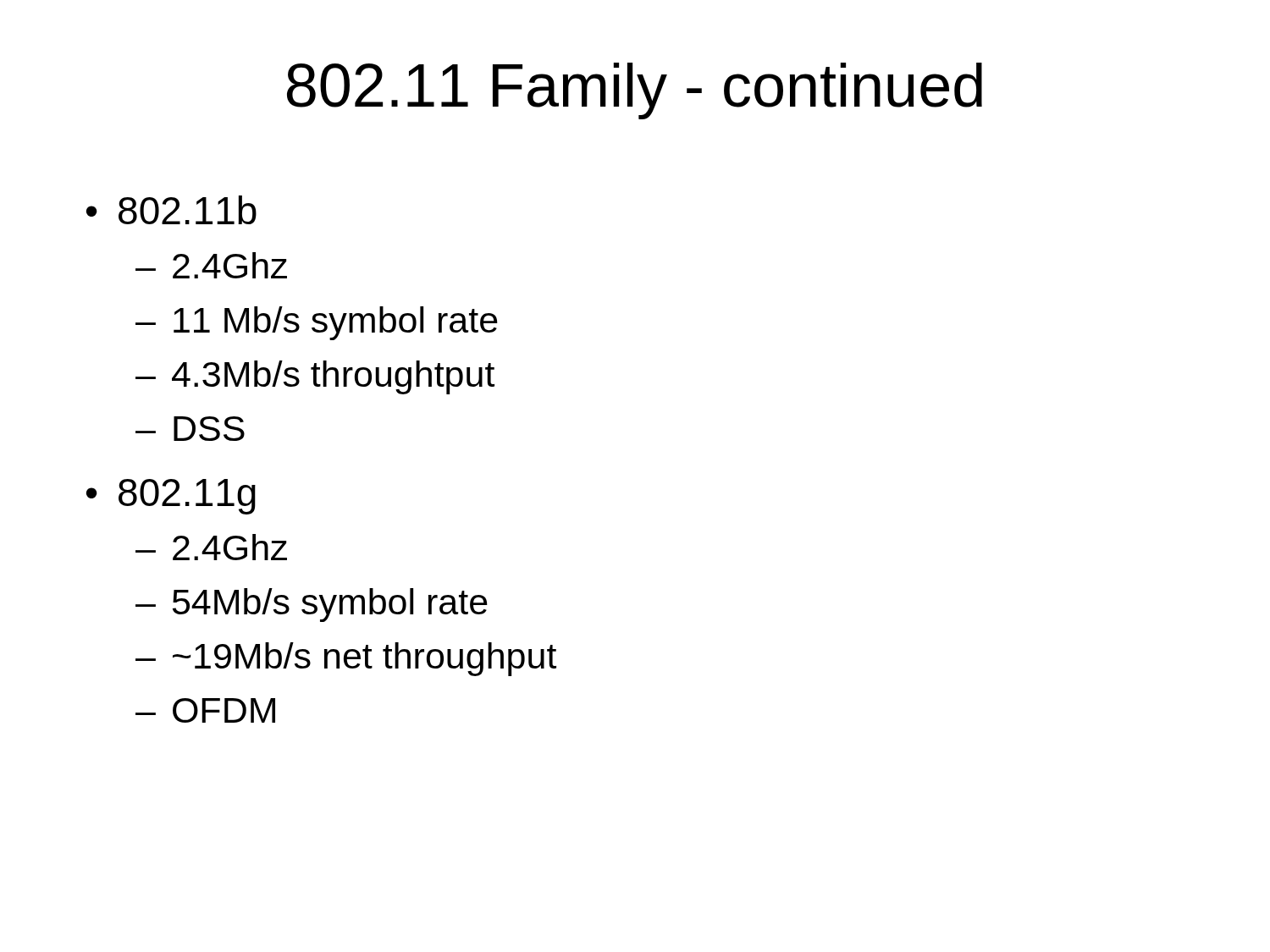
Task: Point to the block starting "–4.3Mb/s throughtput"
Action: (x=315, y=375)
